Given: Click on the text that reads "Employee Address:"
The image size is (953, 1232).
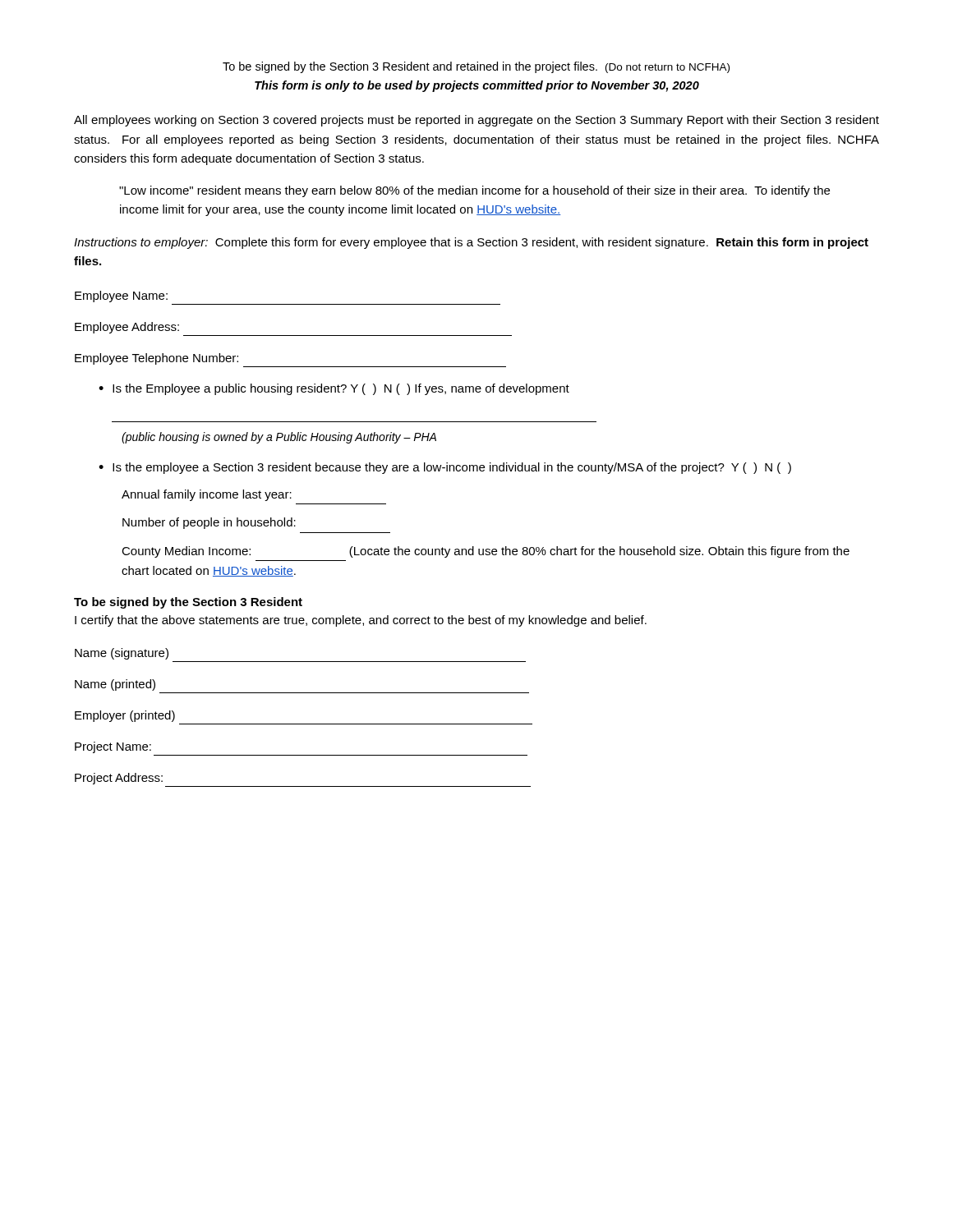Looking at the screenshot, I should [x=293, y=327].
